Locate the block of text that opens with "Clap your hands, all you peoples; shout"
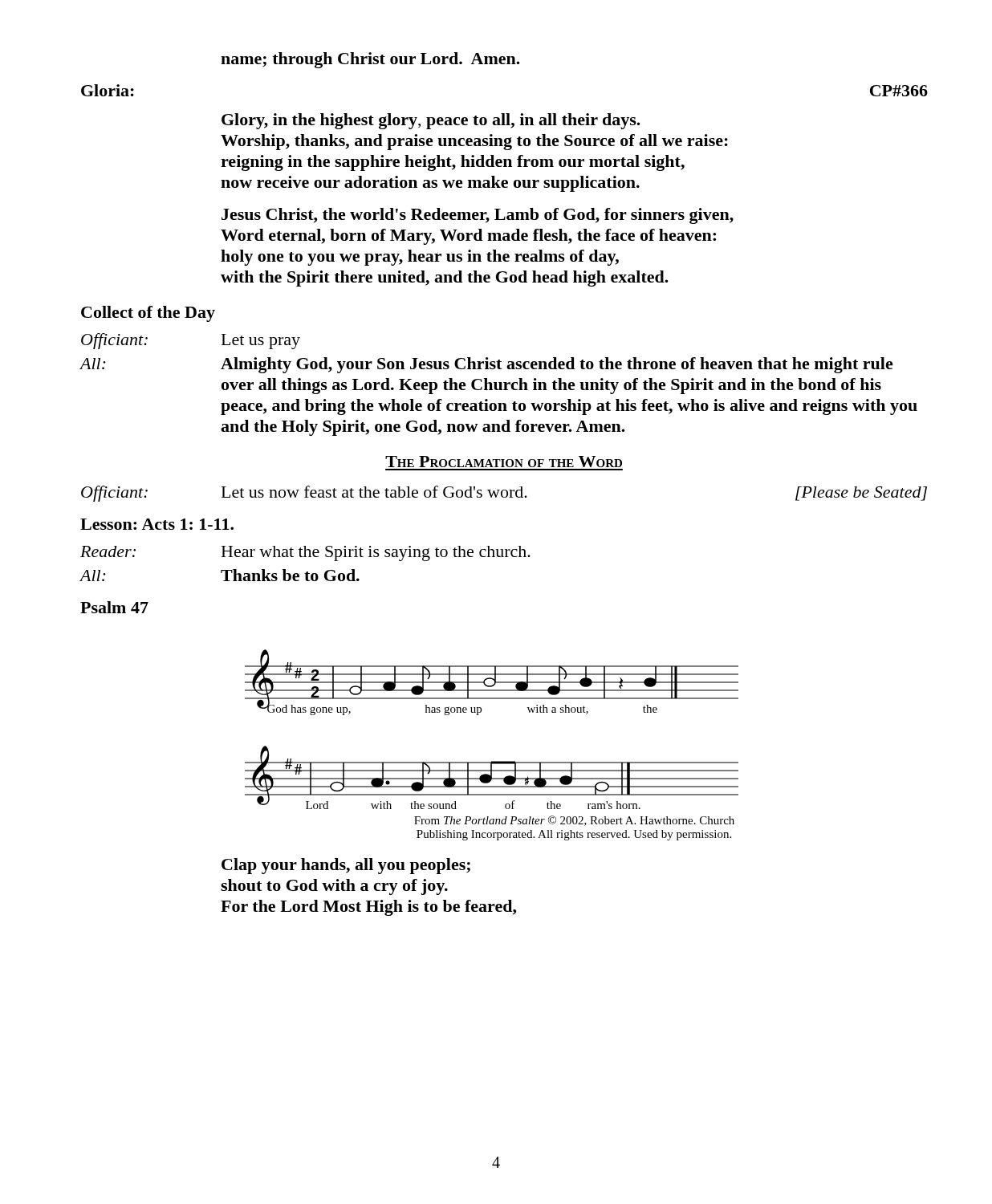992x1204 pixels. [369, 885]
